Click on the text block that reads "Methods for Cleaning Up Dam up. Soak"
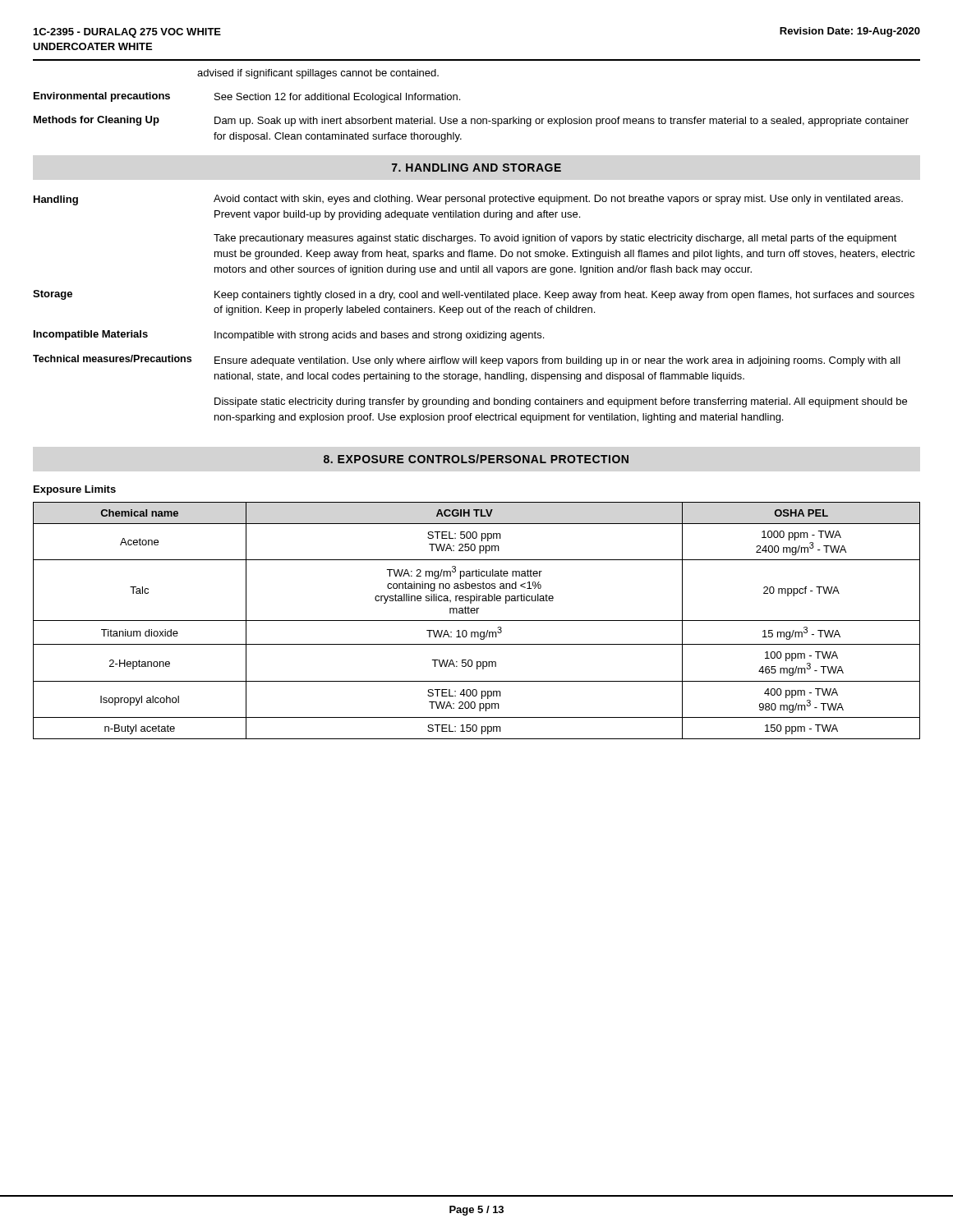Image resolution: width=953 pixels, height=1232 pixels. tap(476, 129)
